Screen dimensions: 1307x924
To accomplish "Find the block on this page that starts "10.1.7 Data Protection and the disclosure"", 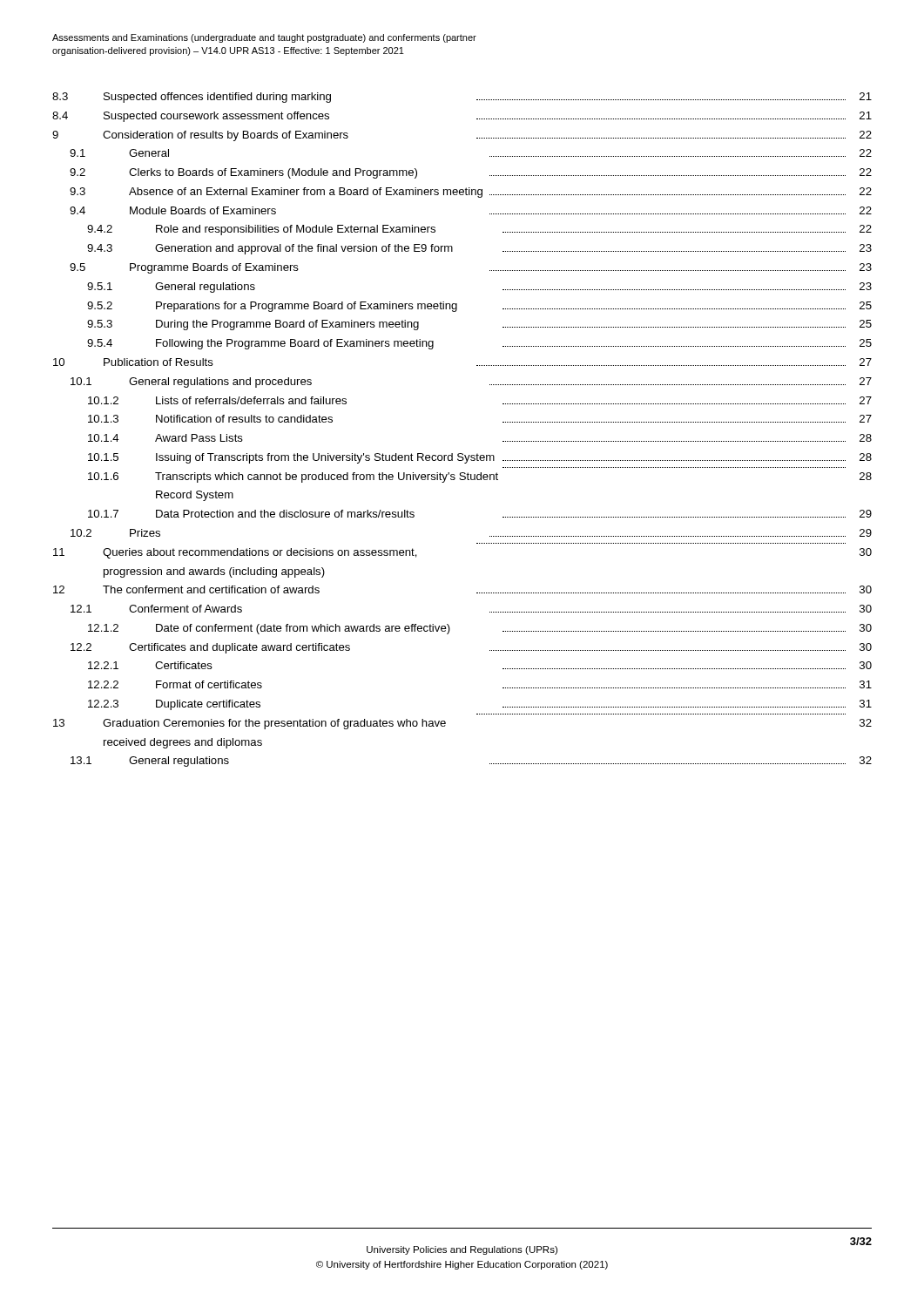I will [106, 514].
